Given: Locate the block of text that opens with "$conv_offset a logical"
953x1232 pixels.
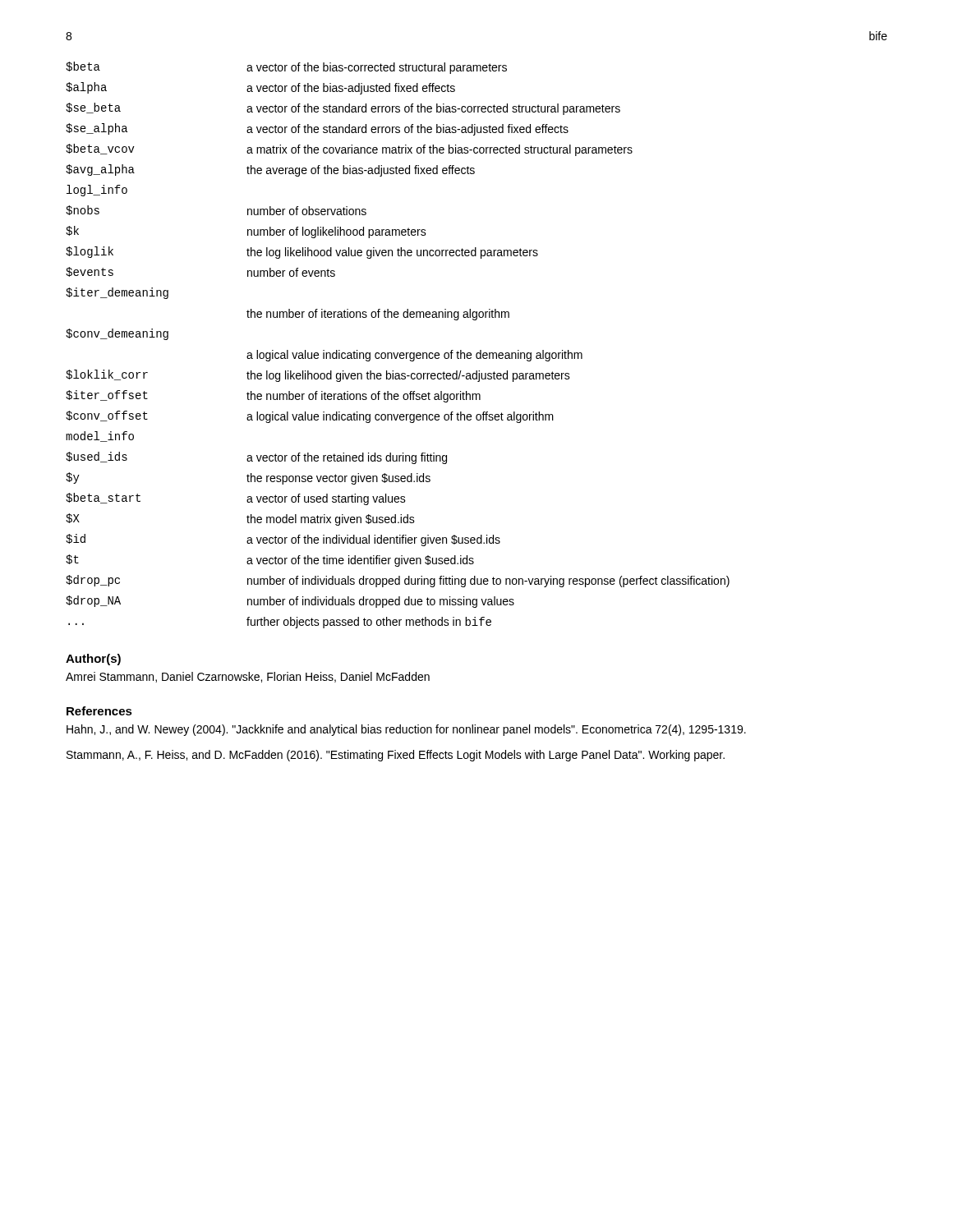Looking at the screenshot, I should click(x=476, y=417).
